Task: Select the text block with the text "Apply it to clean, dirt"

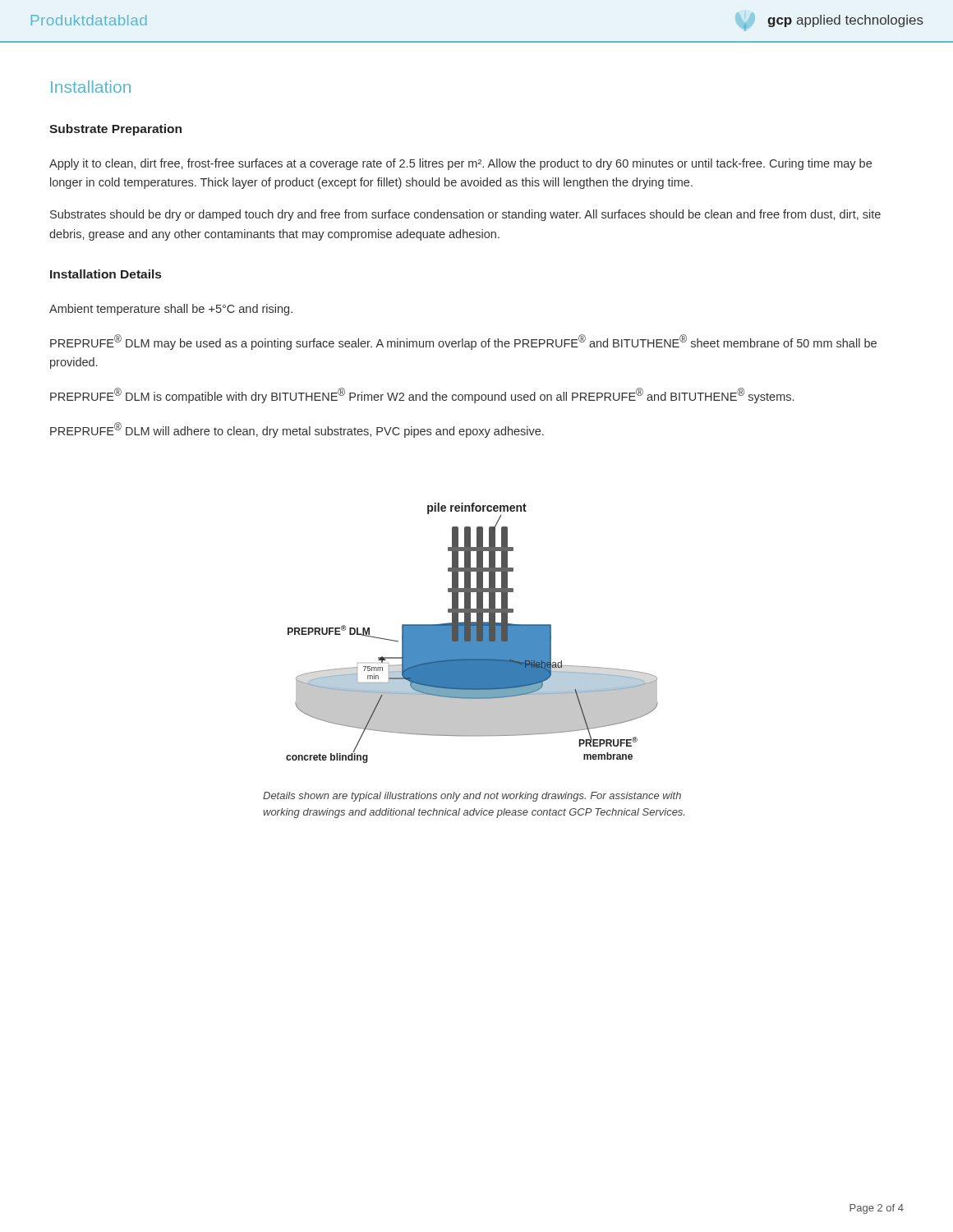Action: pyautogui.click(x=461, y=173)
